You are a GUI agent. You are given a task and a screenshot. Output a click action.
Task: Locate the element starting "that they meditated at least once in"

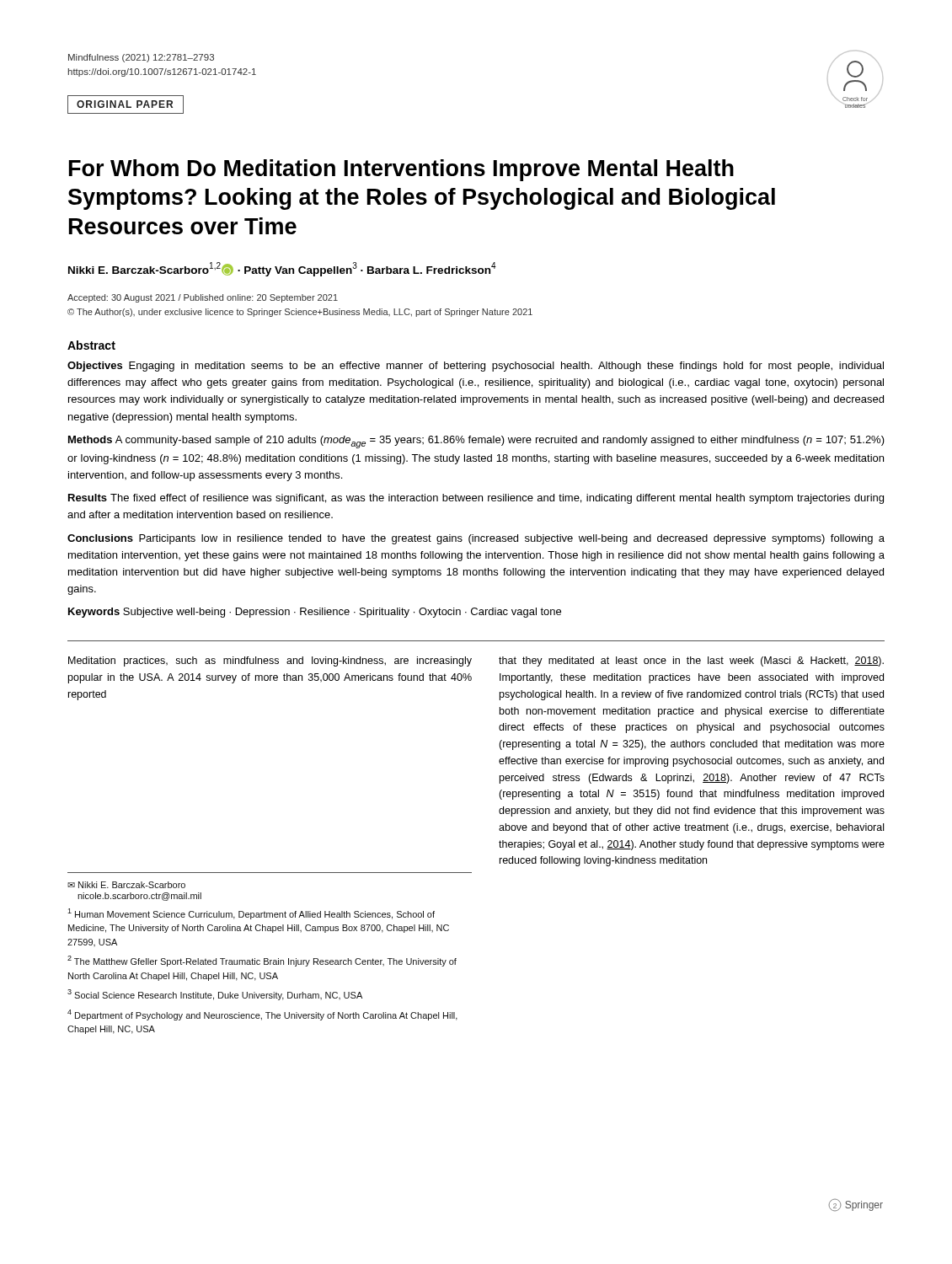click(x=692, y=761)
